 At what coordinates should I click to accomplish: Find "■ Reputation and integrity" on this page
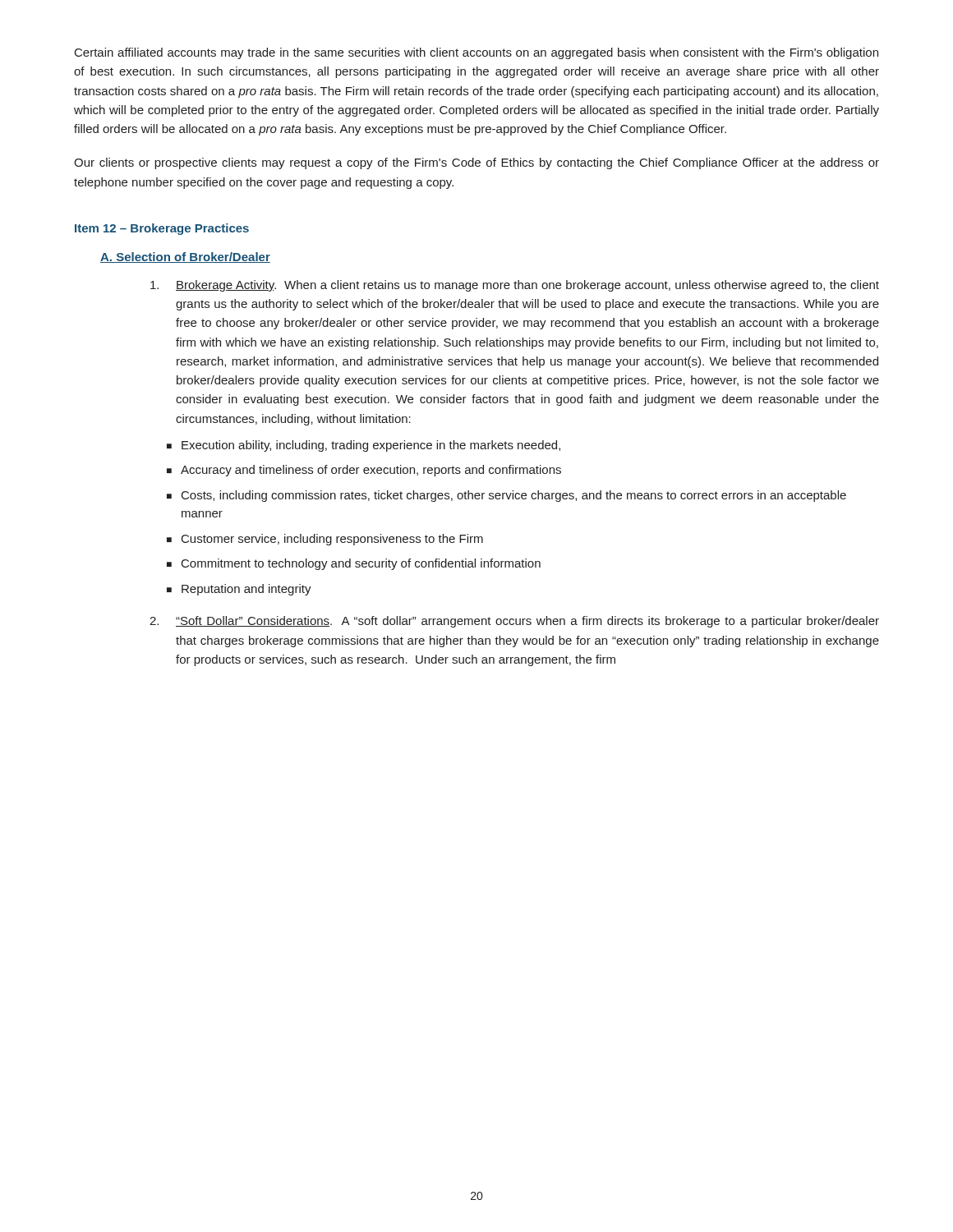point(239,590)
